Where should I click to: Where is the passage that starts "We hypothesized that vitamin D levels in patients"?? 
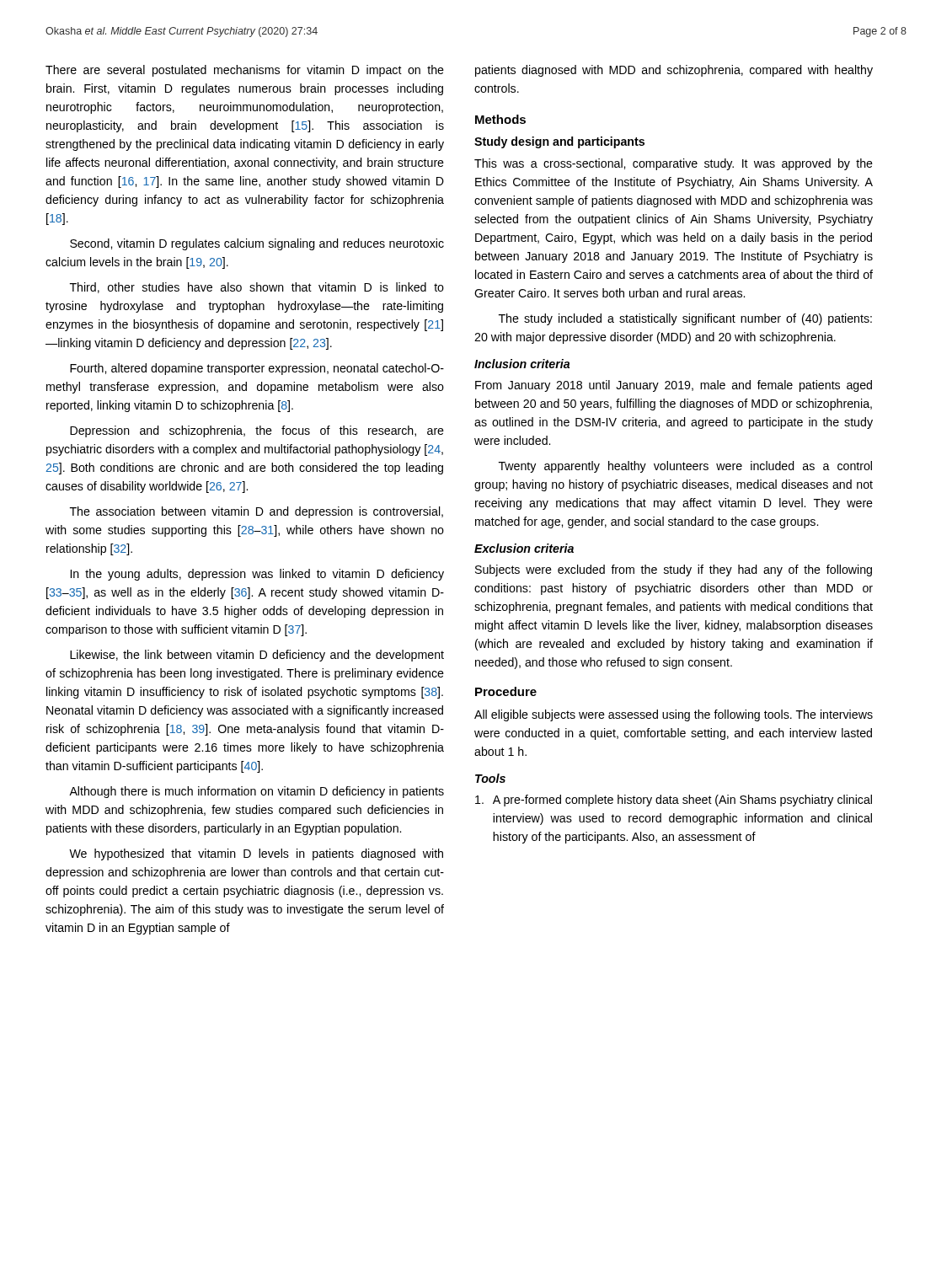[245, 891]
